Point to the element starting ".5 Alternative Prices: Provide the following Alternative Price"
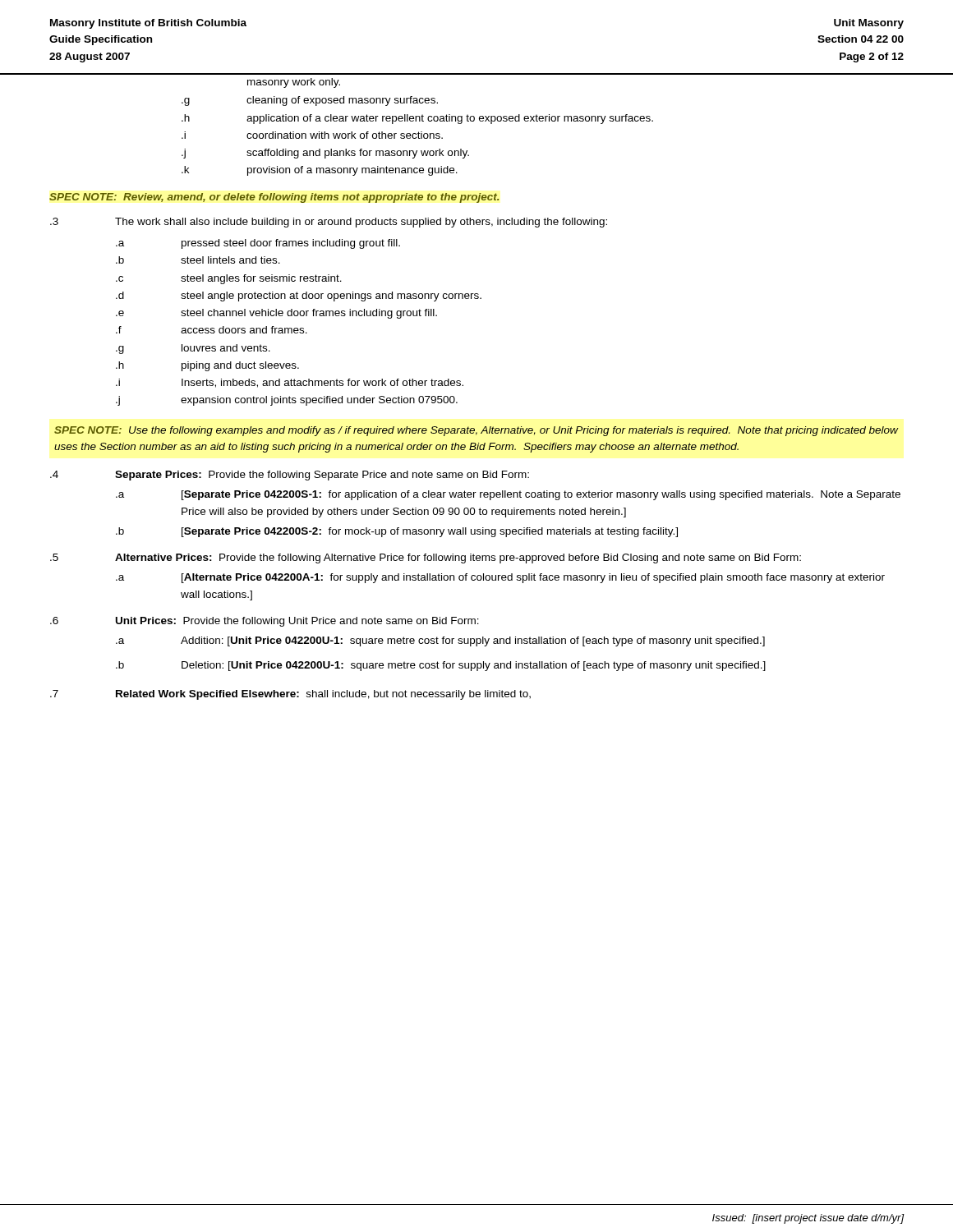Screen dimensions: 1232x953 476,558
